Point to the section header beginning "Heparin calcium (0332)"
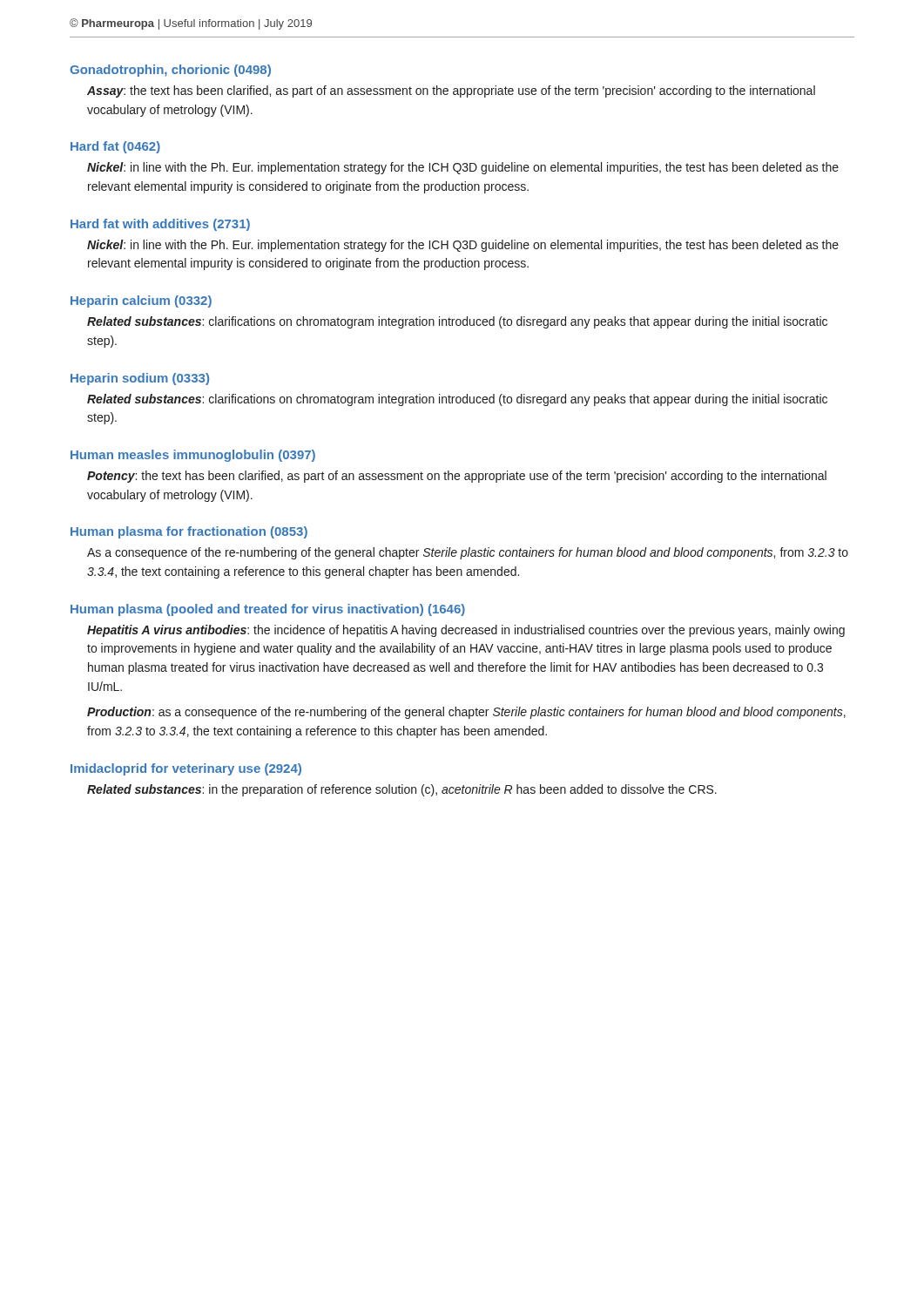 pos(462,322)
